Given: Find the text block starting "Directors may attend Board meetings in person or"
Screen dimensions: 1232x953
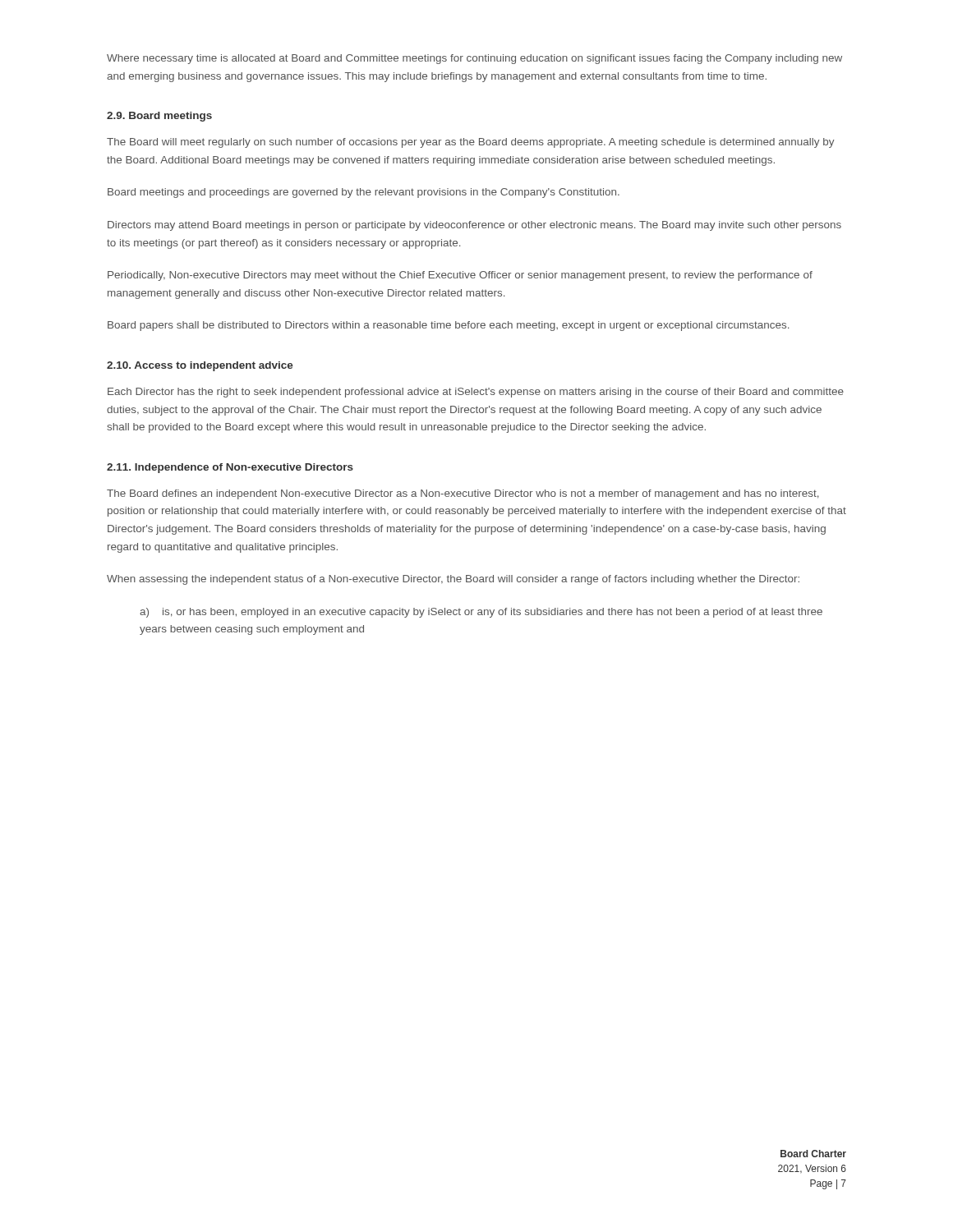Looking at the screenshot, I should click(x=474, y=233).
